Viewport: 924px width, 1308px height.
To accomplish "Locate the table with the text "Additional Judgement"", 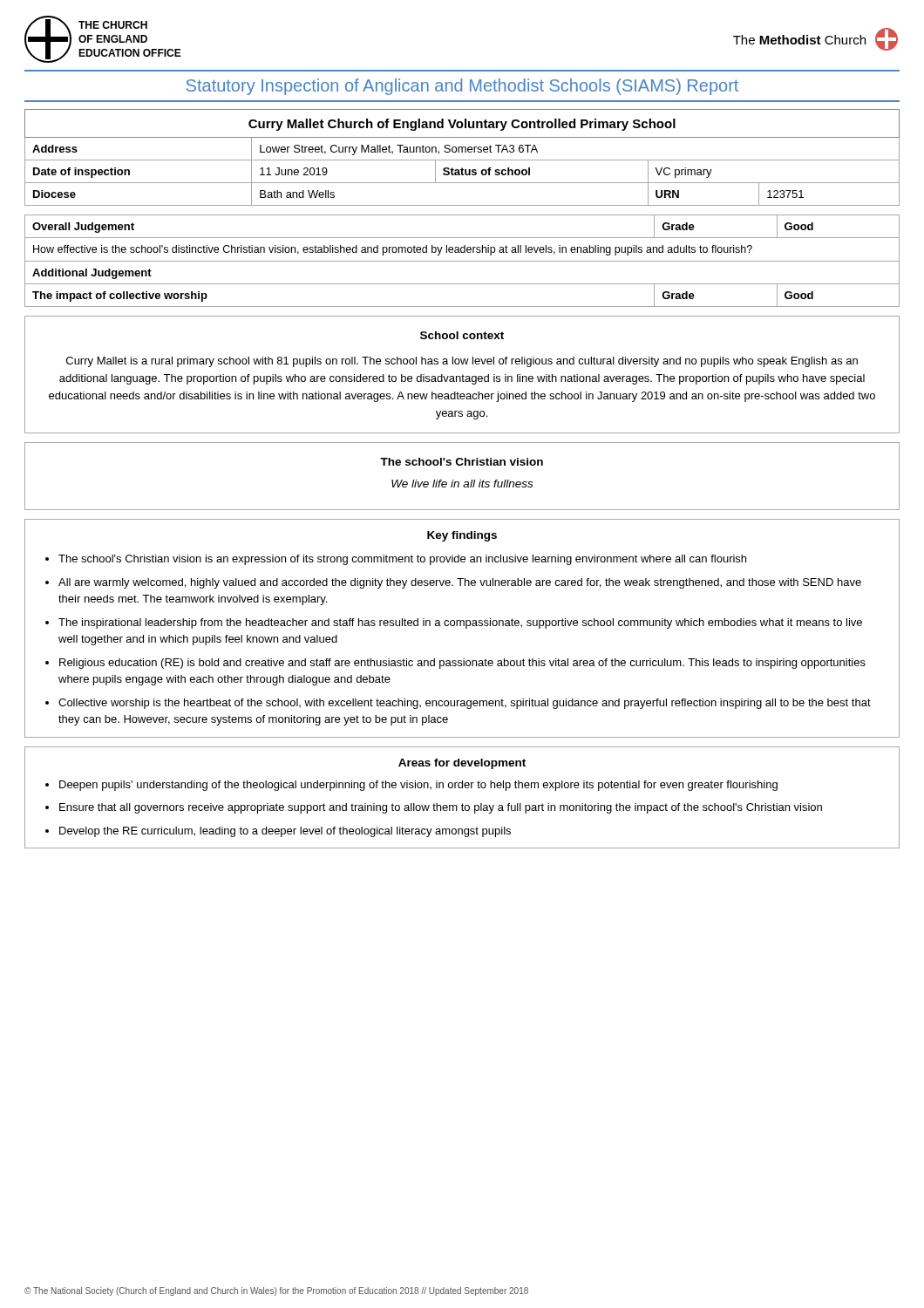I will [x=462, y=261].
